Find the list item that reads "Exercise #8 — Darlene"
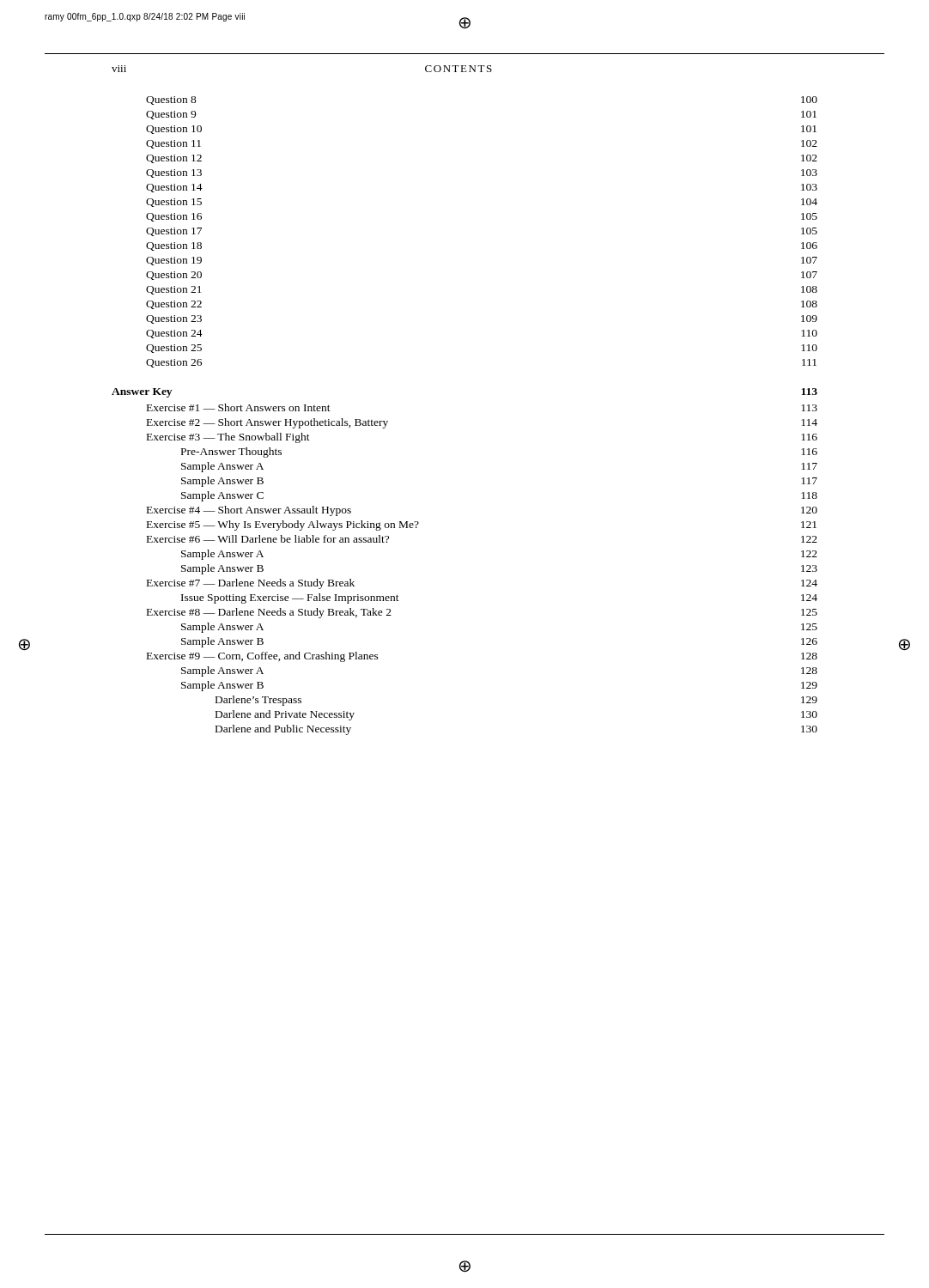 point(175,613)
